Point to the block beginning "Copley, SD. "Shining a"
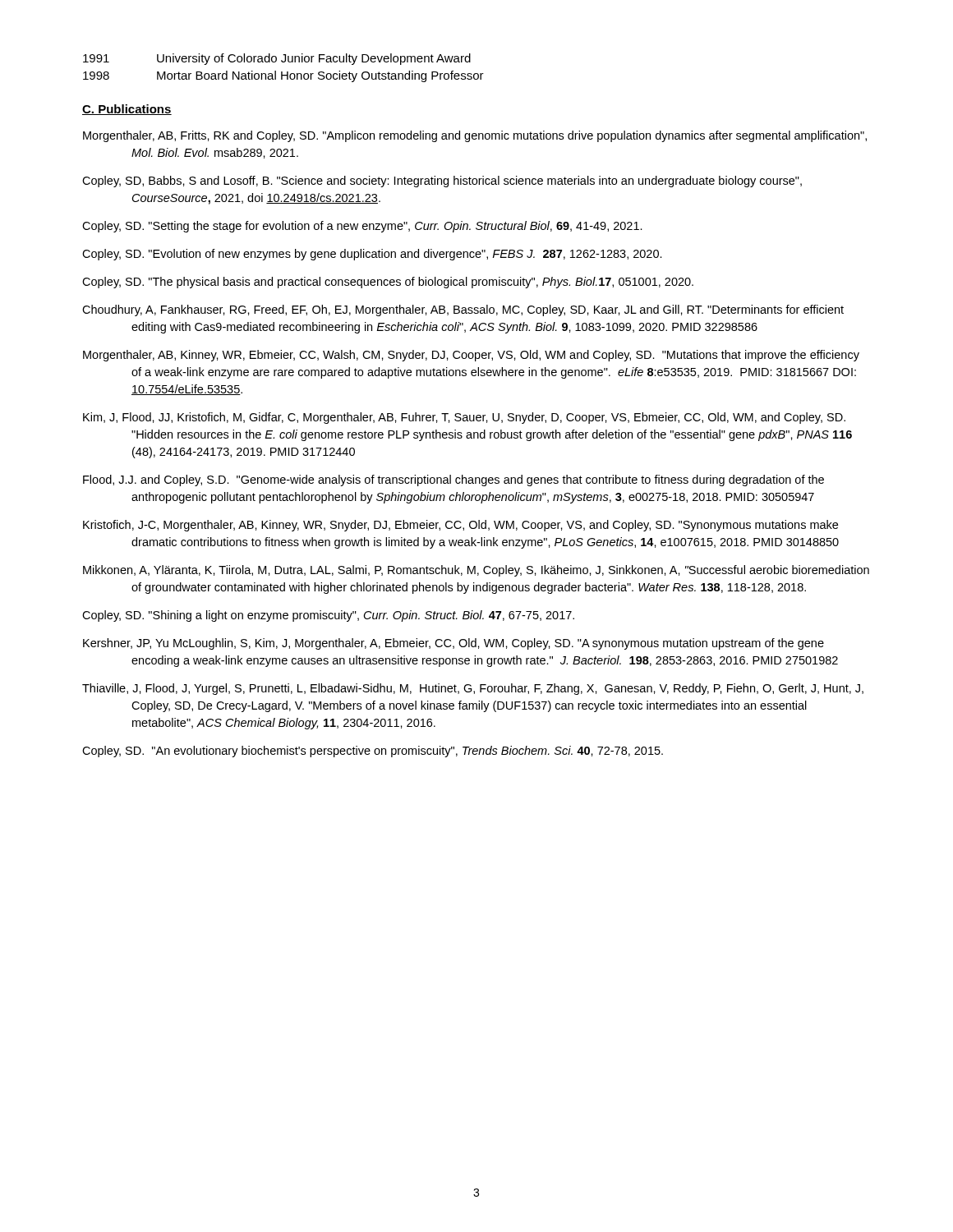 pyautogui.click(x=329, y=615)
